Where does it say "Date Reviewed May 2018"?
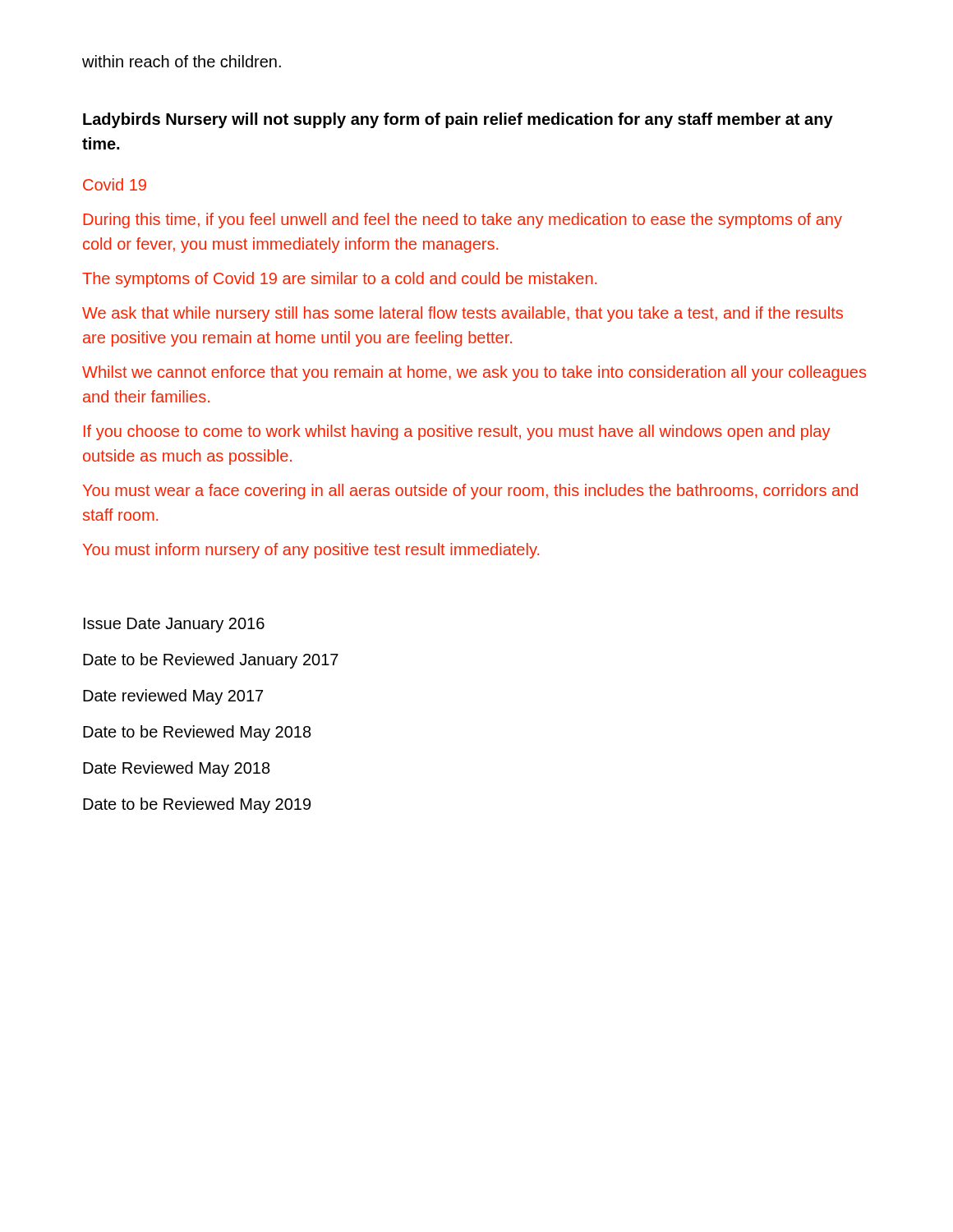Screen dimensions: 1232x953 click(x=176, y=768)
